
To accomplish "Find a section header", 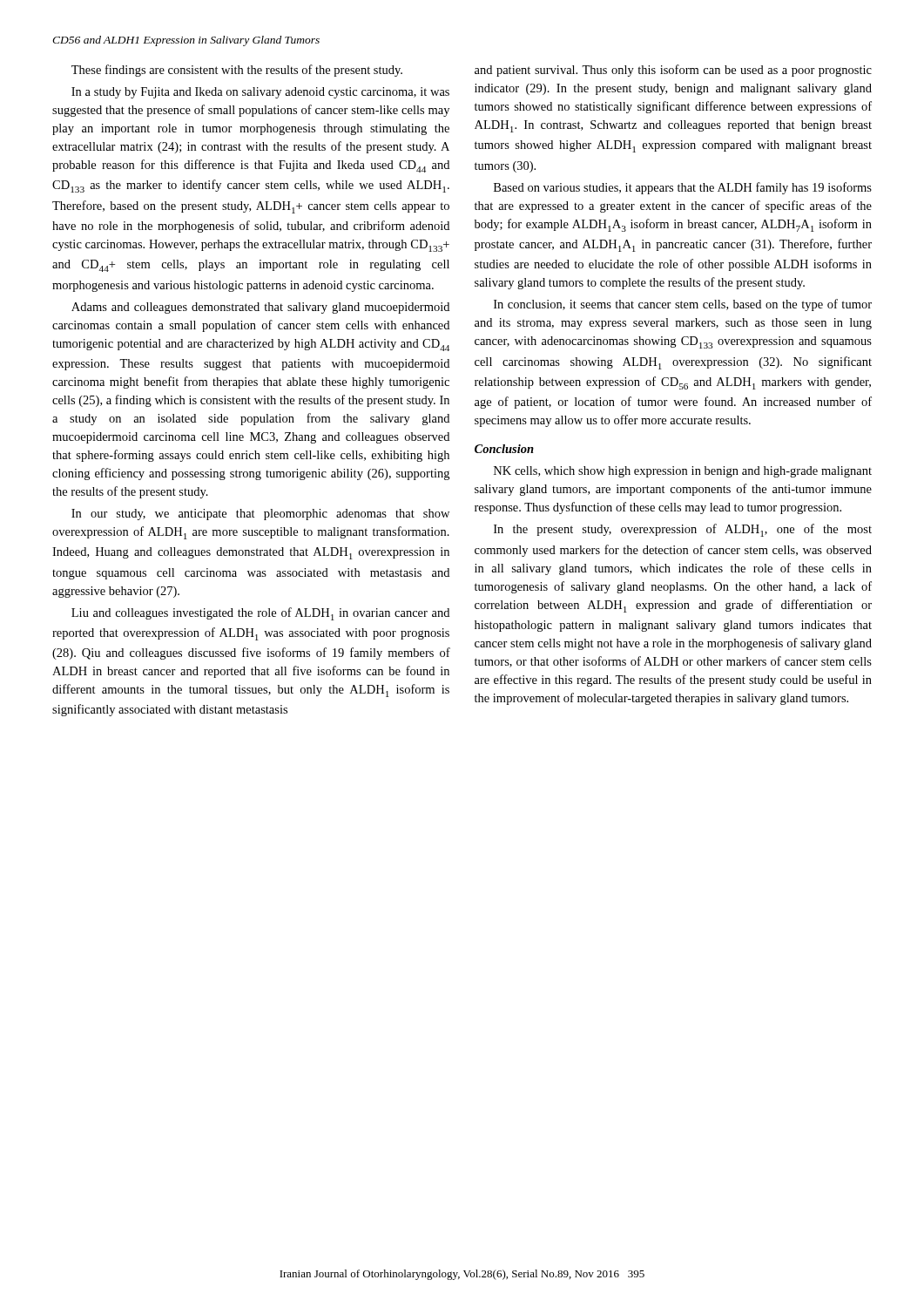I will [504, 449].
